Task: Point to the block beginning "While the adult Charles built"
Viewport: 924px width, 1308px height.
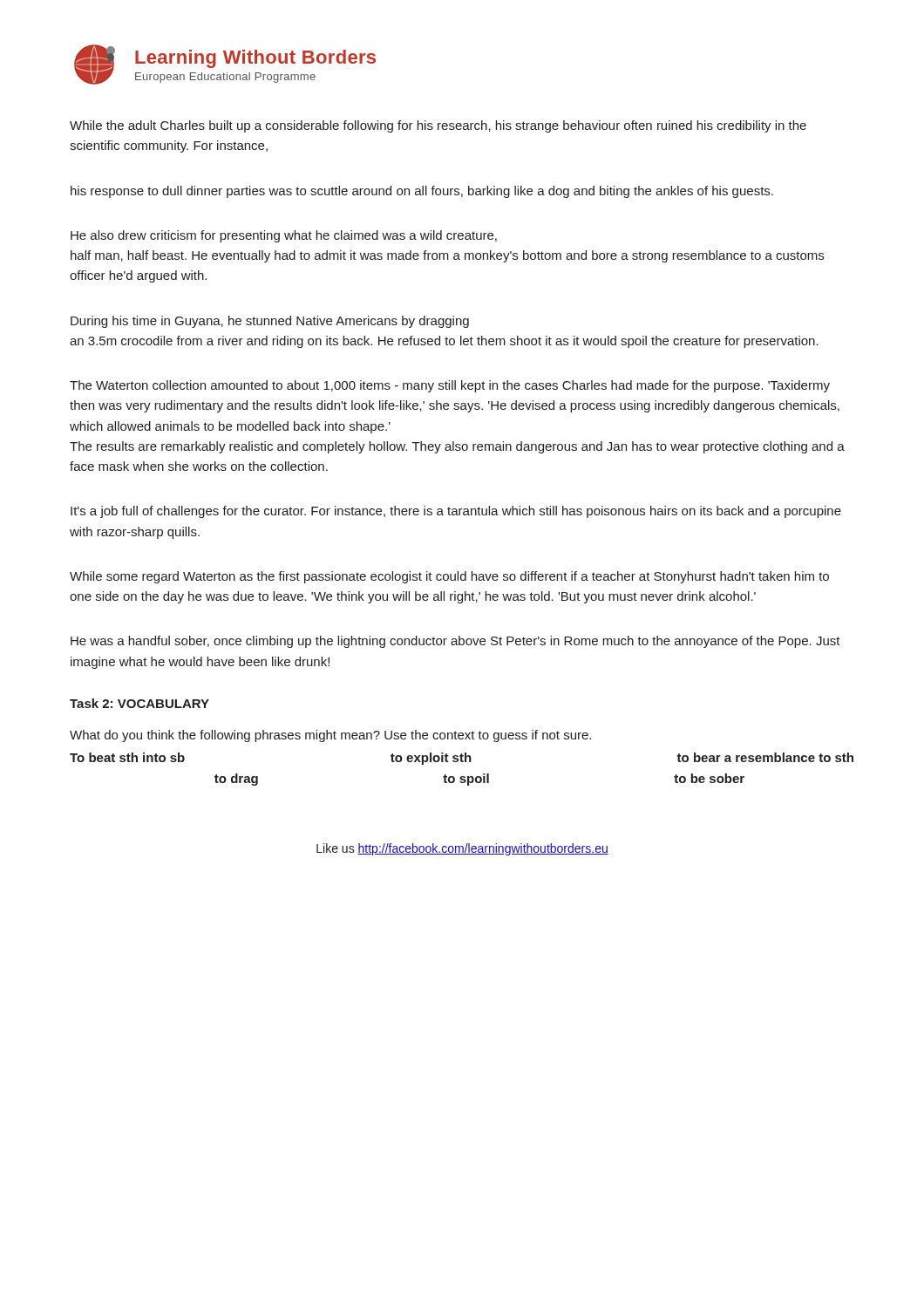Action: 438,135
